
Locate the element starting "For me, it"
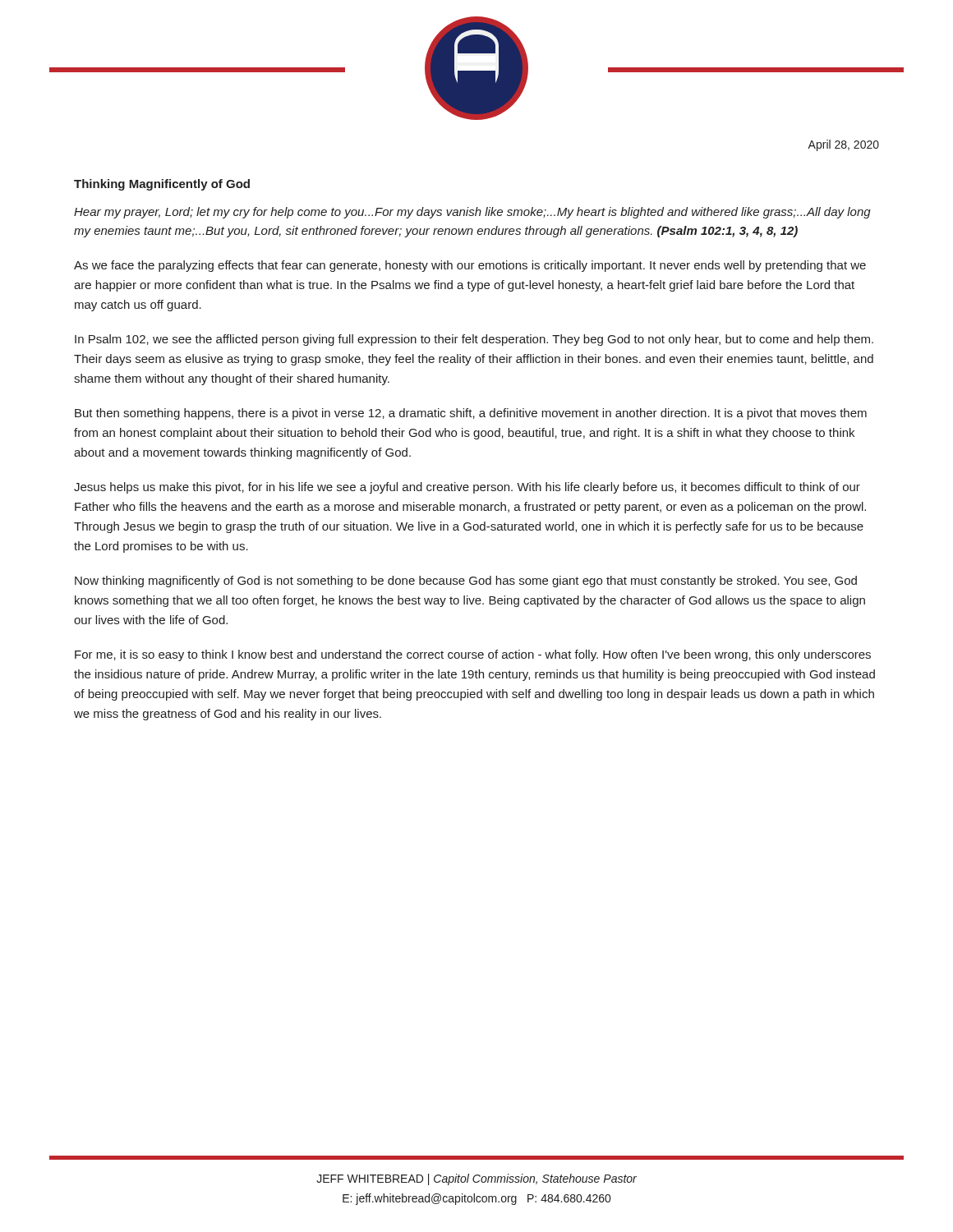(x=475, y=683)
